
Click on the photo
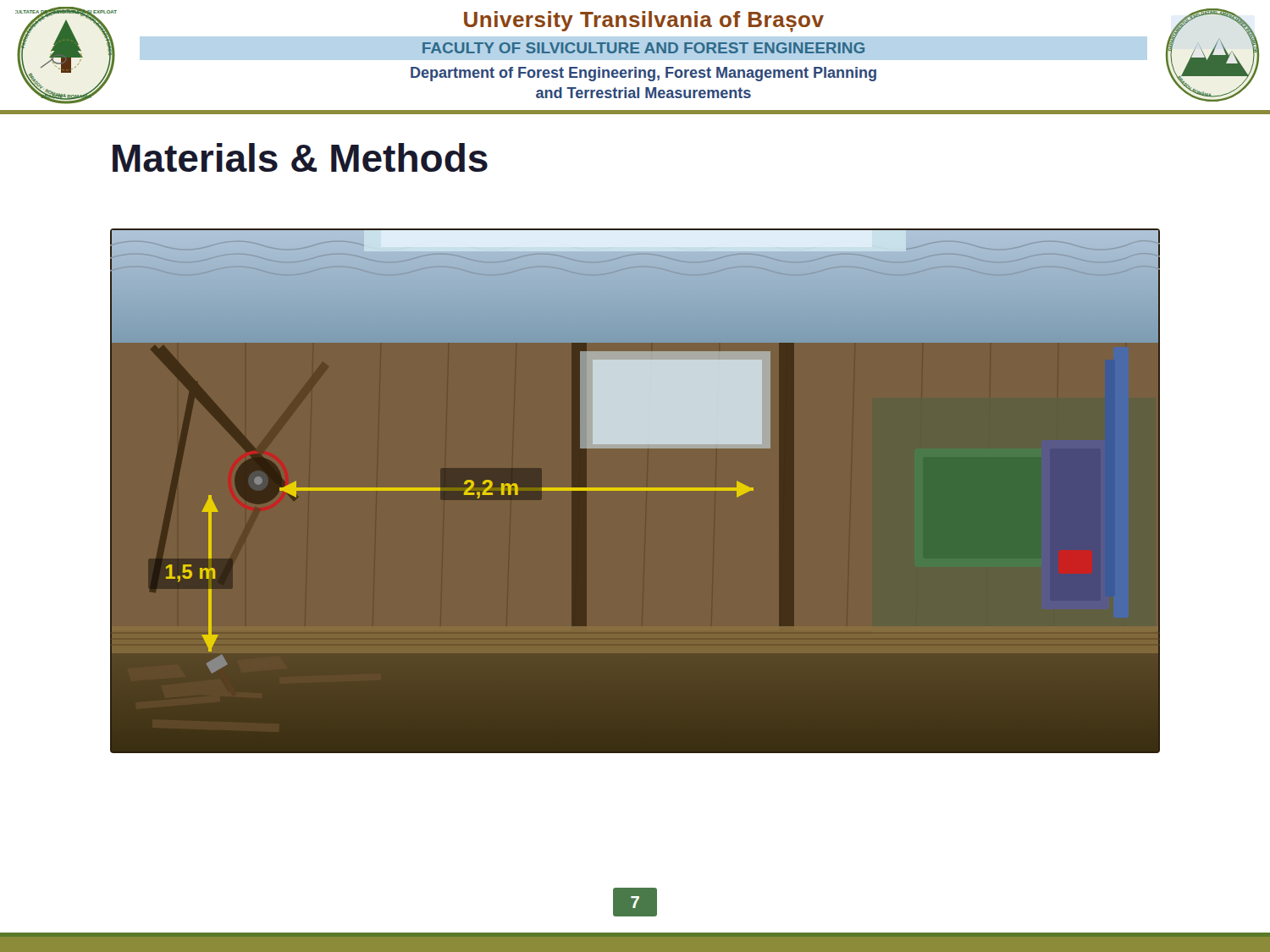pyautogui.click(x=635, y=491)
